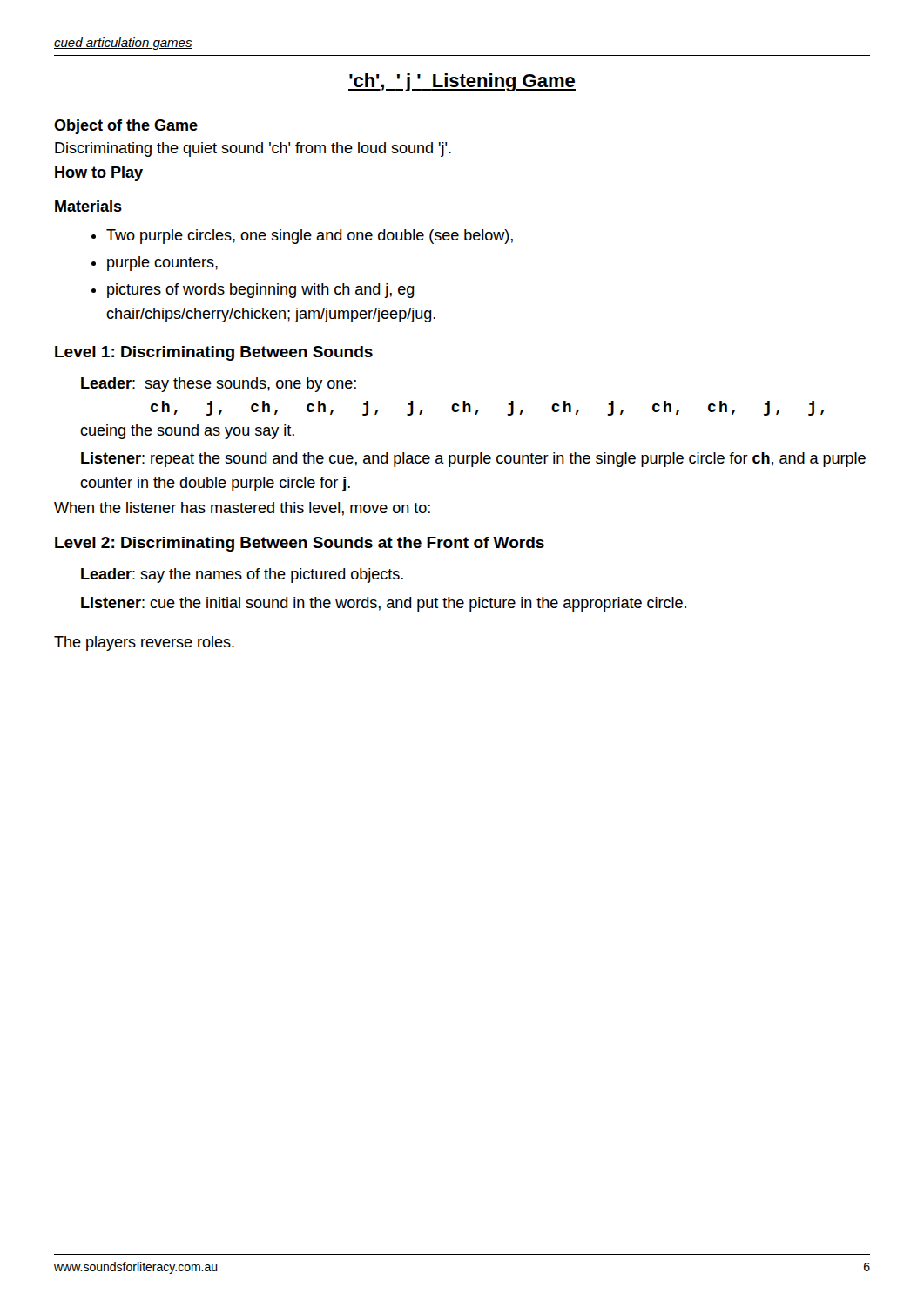
Task: Point to "Leader: say the names of the pictured objects."
Action: pyautogui.click(x=242, y=574)
